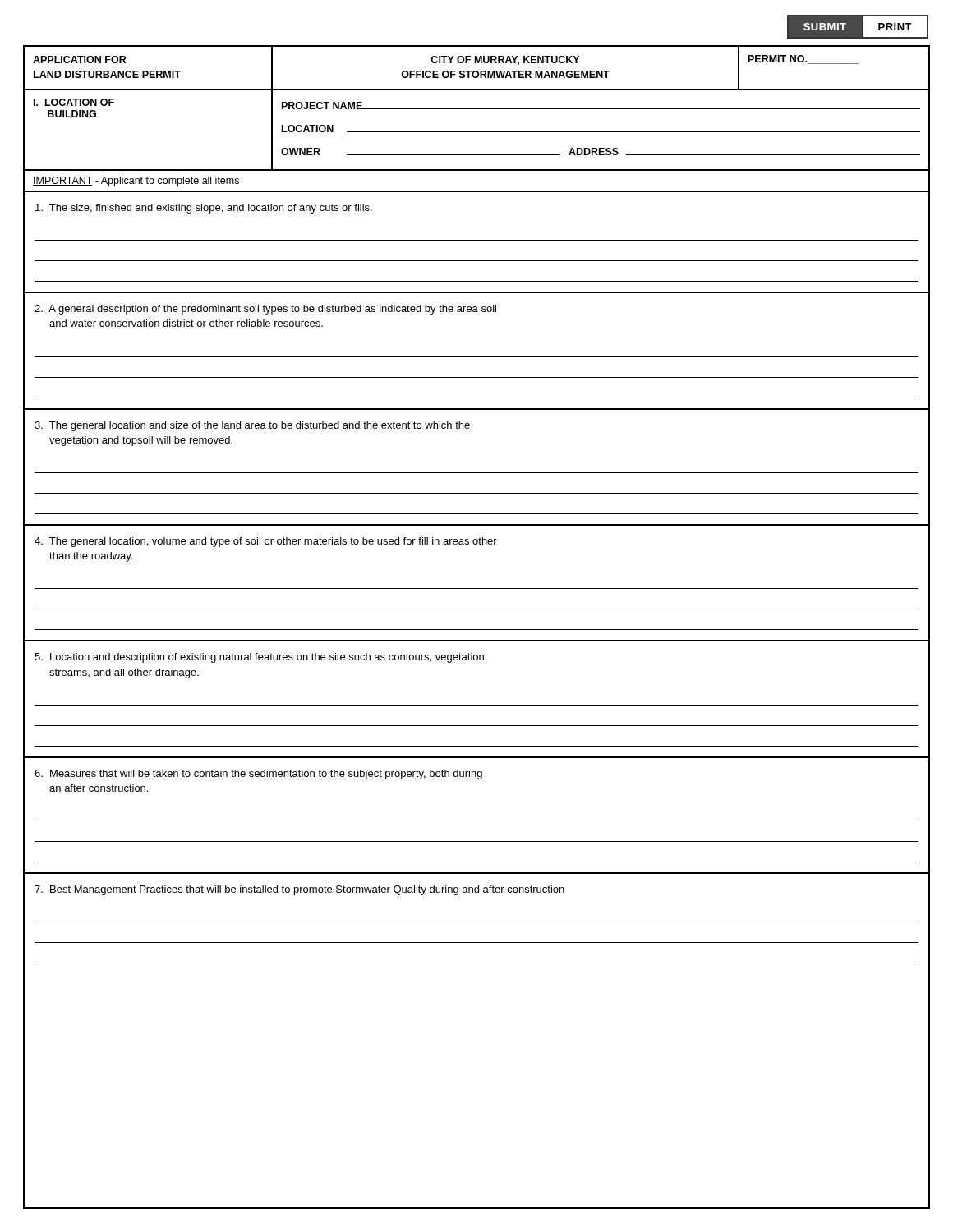953x1232 pixels.
Task: Select the text starting "APPLICATION FORLAND DISTURBANCE PERMIT"
Action: pos(107,67)
